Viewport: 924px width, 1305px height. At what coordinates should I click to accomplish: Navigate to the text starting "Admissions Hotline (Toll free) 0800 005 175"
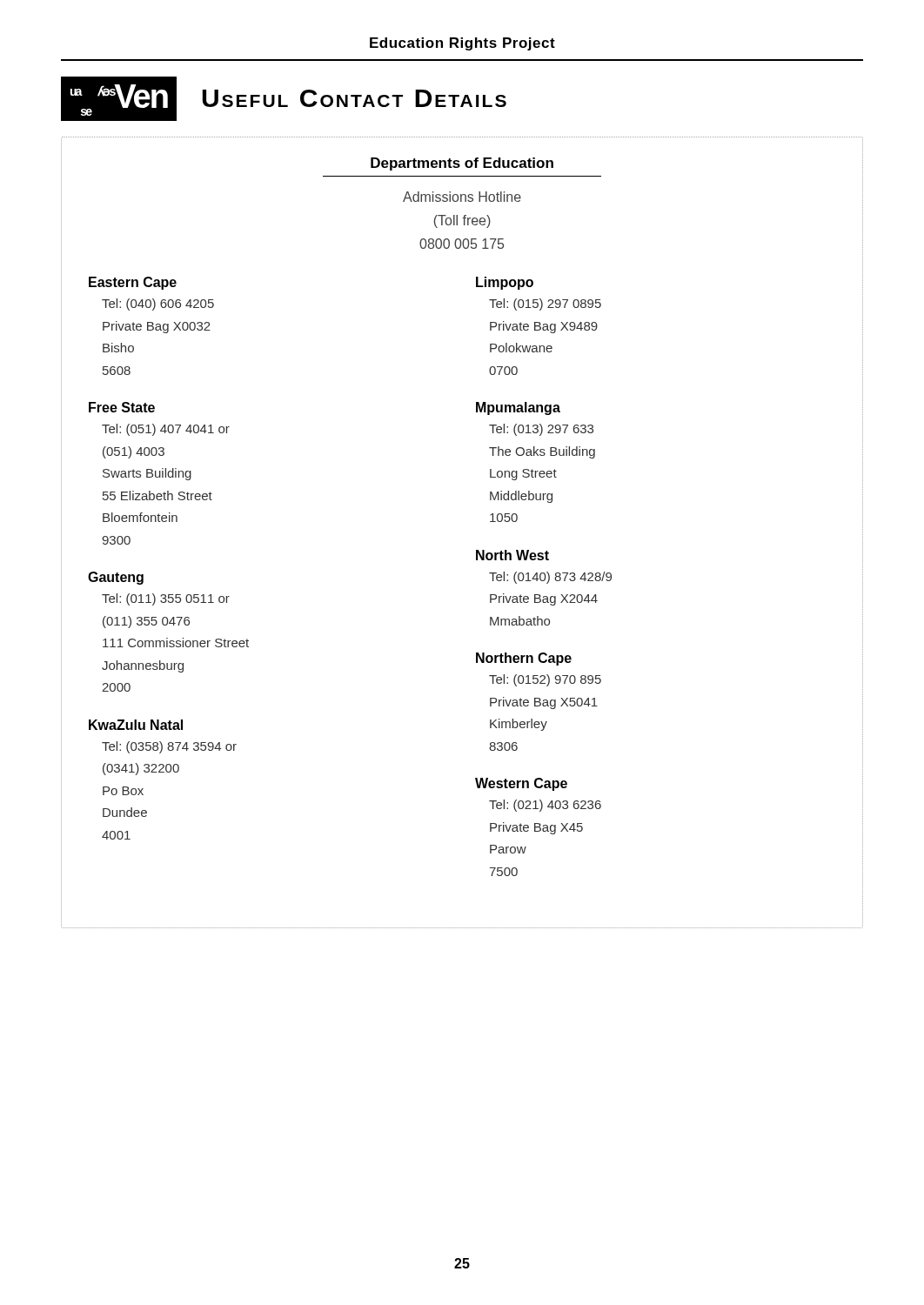(462, 220)
